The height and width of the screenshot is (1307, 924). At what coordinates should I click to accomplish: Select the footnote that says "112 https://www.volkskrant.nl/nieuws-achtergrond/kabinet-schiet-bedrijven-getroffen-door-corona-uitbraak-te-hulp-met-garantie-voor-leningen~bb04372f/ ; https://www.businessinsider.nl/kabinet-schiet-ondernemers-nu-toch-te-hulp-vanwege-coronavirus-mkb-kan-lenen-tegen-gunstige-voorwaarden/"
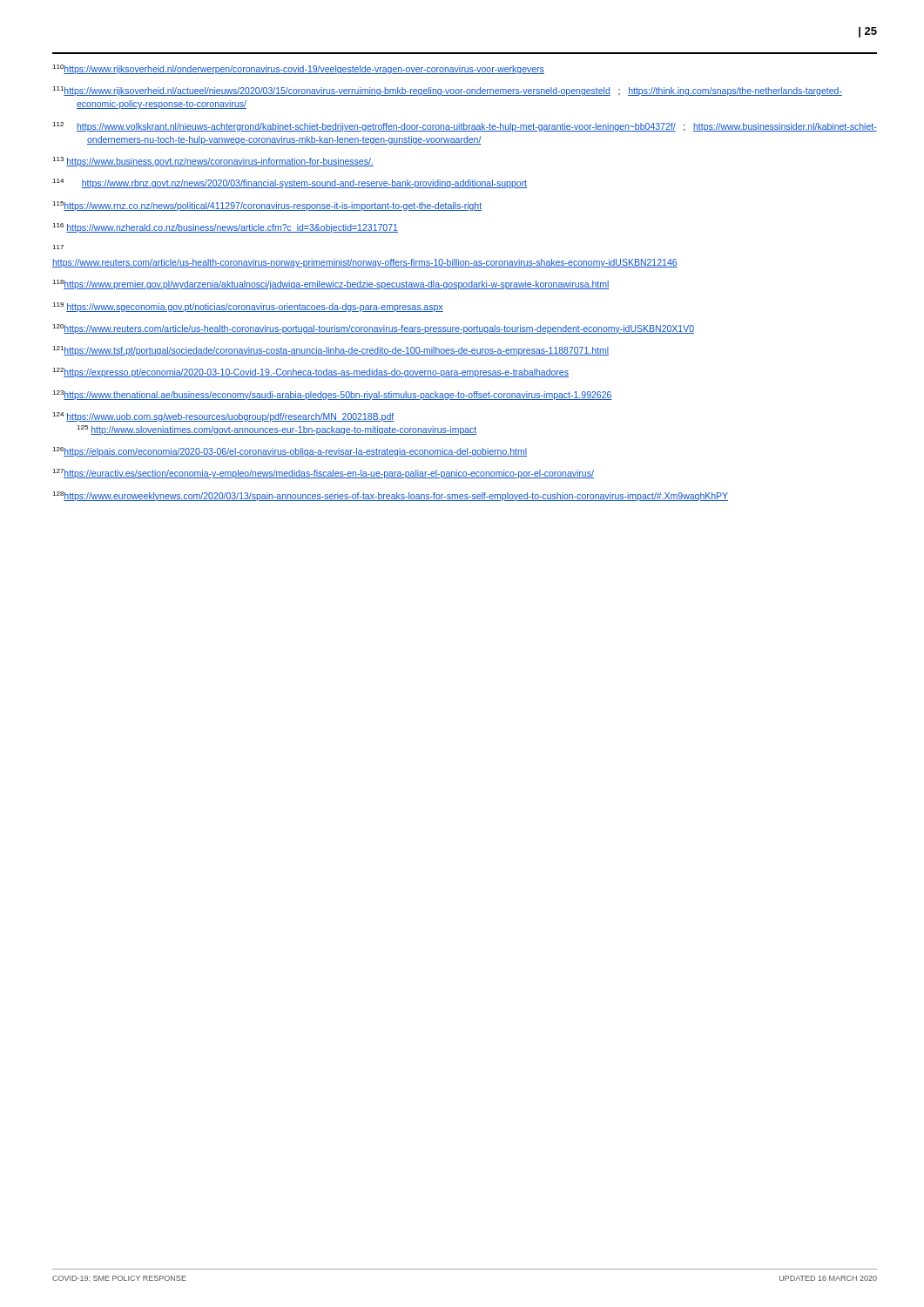coord(464,132)
